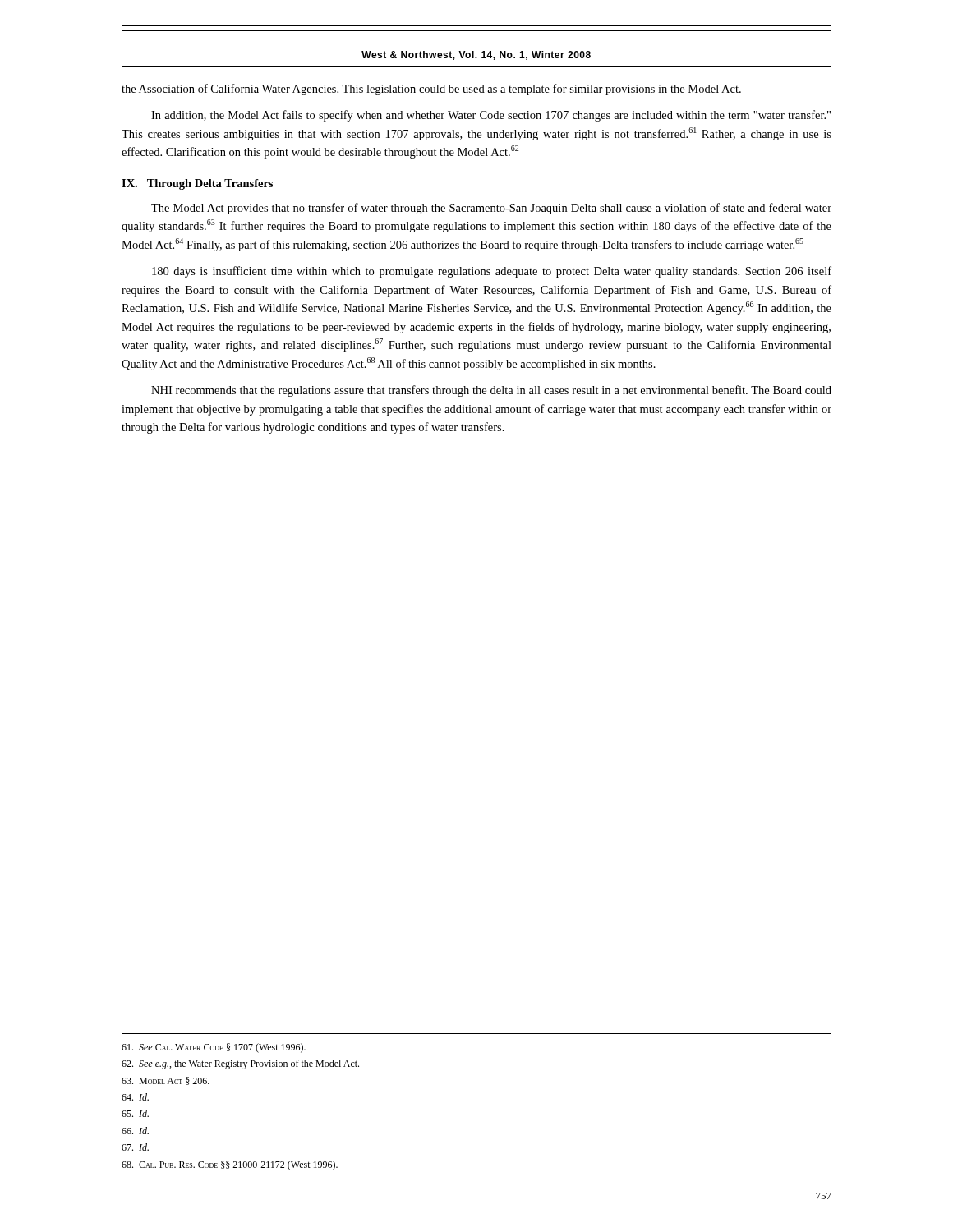Where is the passage that starts "180 days is"?
The image size is (953, 1232).
[476, 318]
